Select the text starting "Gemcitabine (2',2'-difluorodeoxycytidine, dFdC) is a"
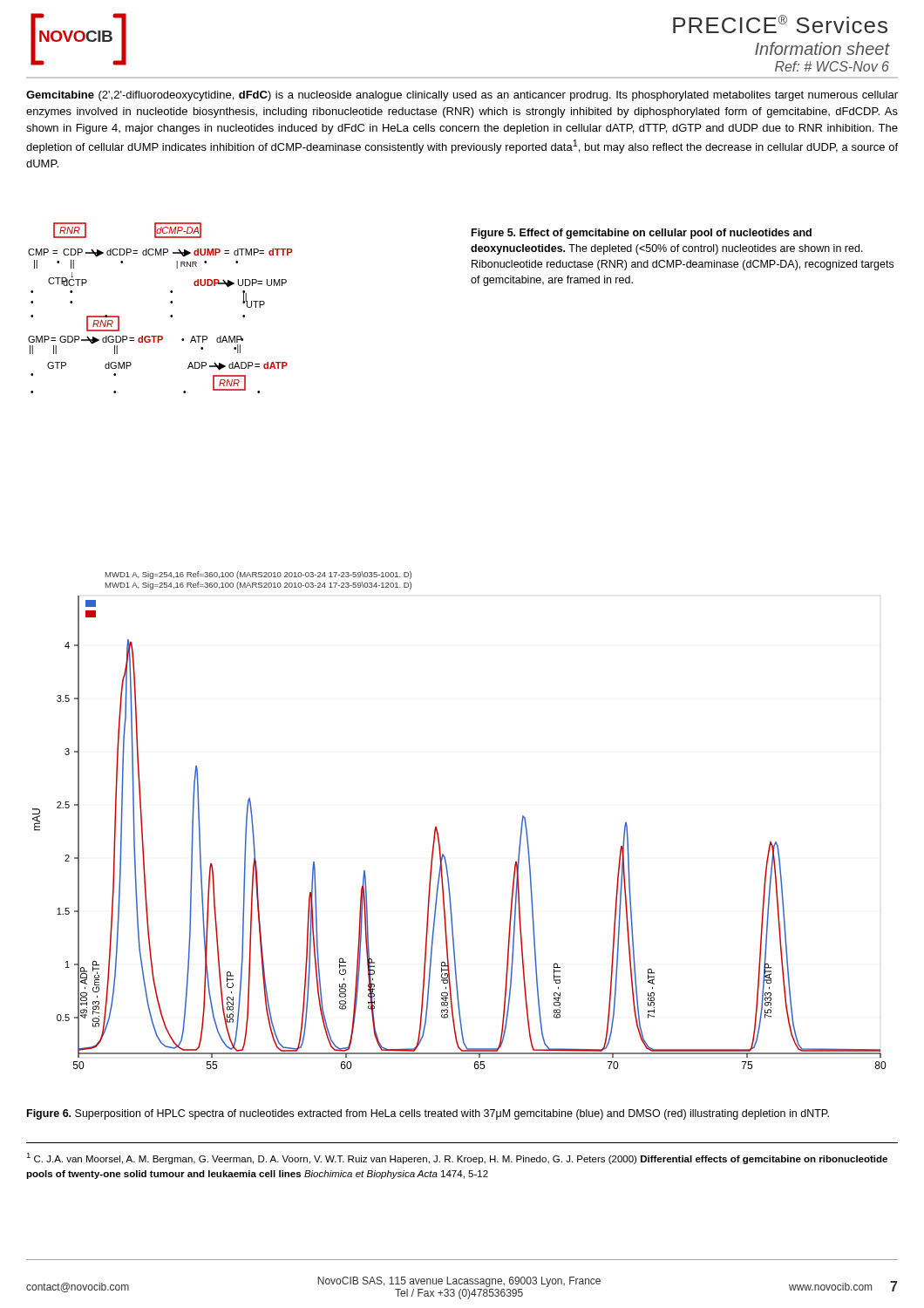 point(462,129)
